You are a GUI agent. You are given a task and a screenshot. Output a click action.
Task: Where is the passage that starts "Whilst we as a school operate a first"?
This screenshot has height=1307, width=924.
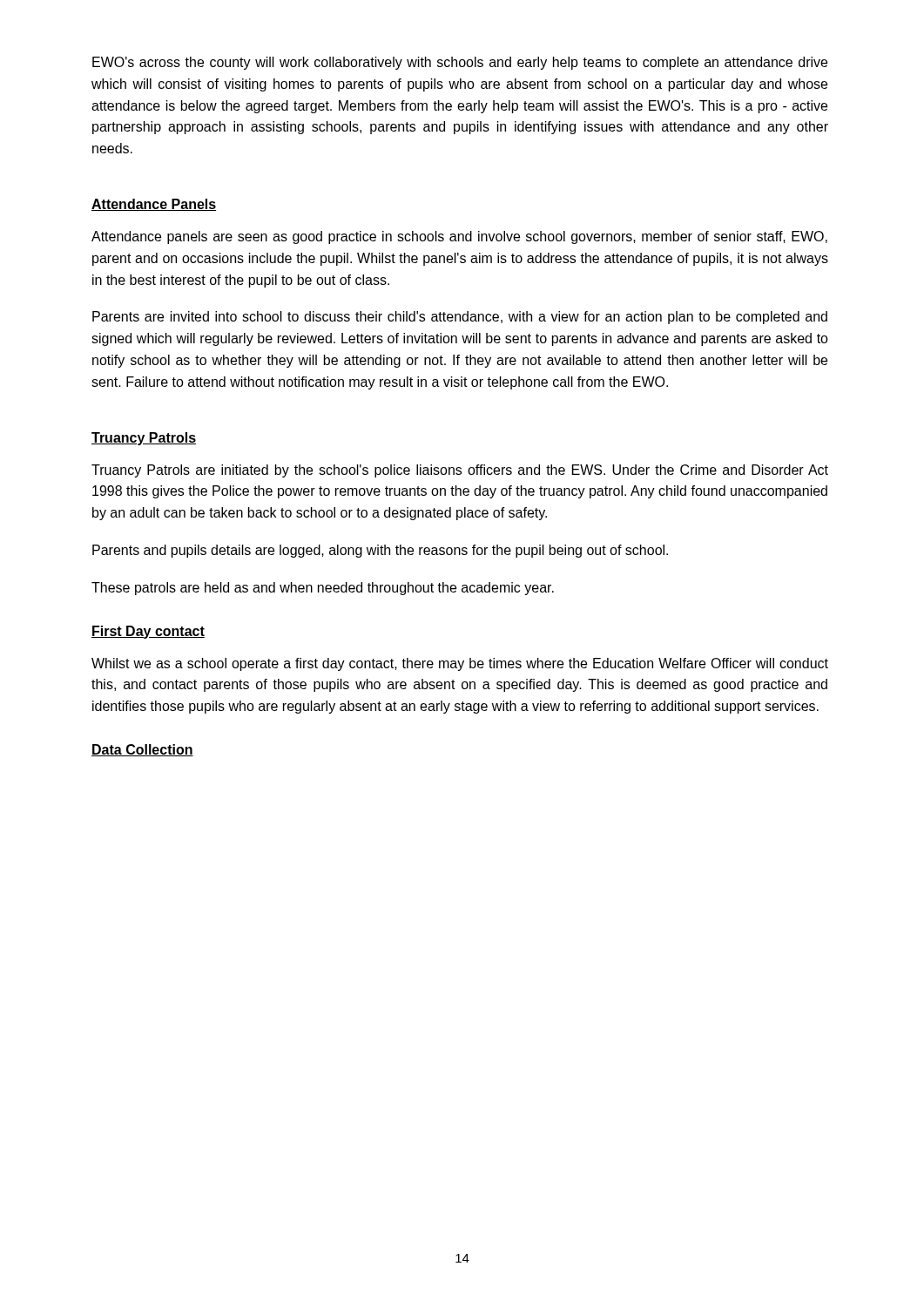[460, 685]
